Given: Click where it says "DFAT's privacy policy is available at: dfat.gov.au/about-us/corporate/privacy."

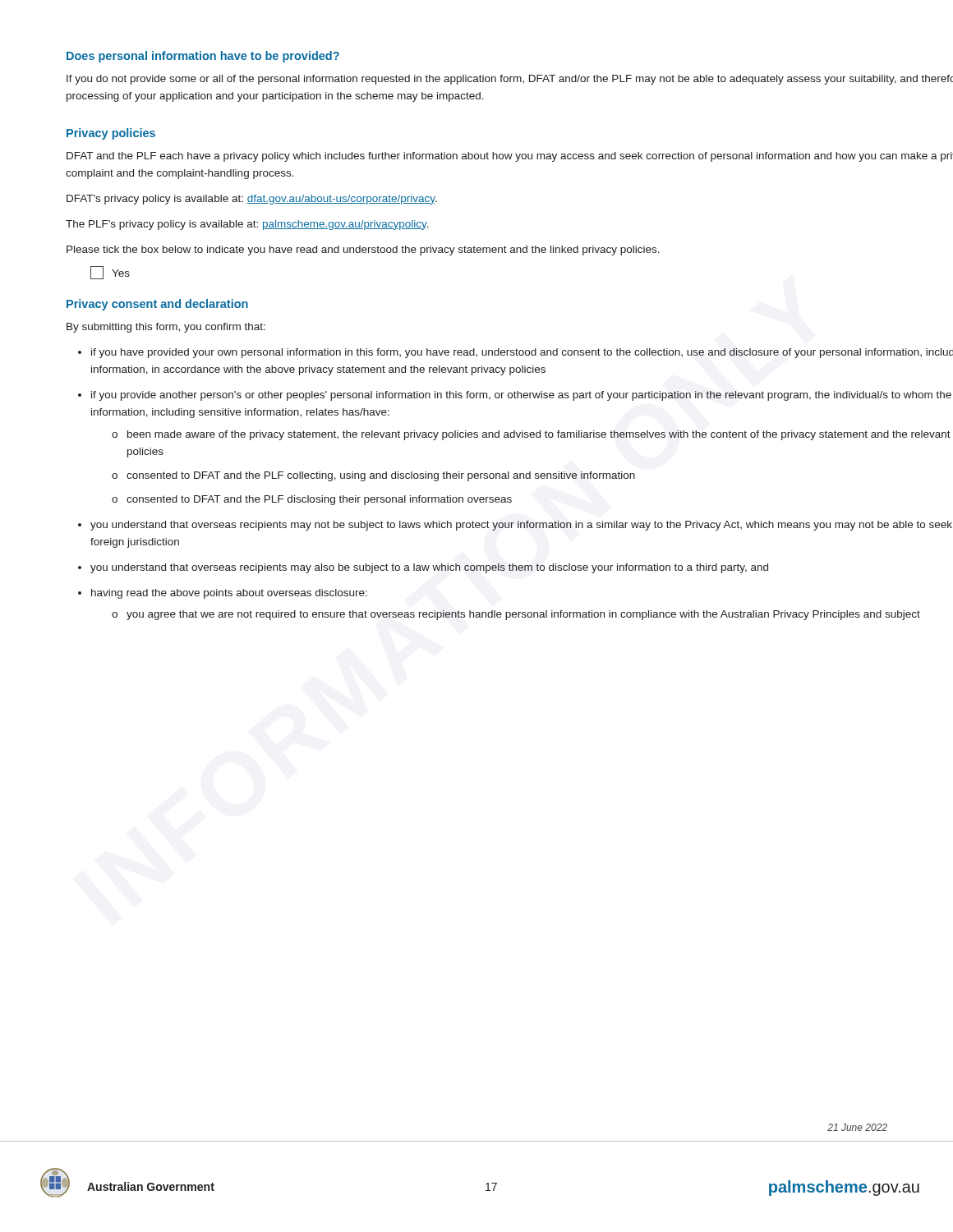Looking at the screenshot, I should click(x=252, y=198).
